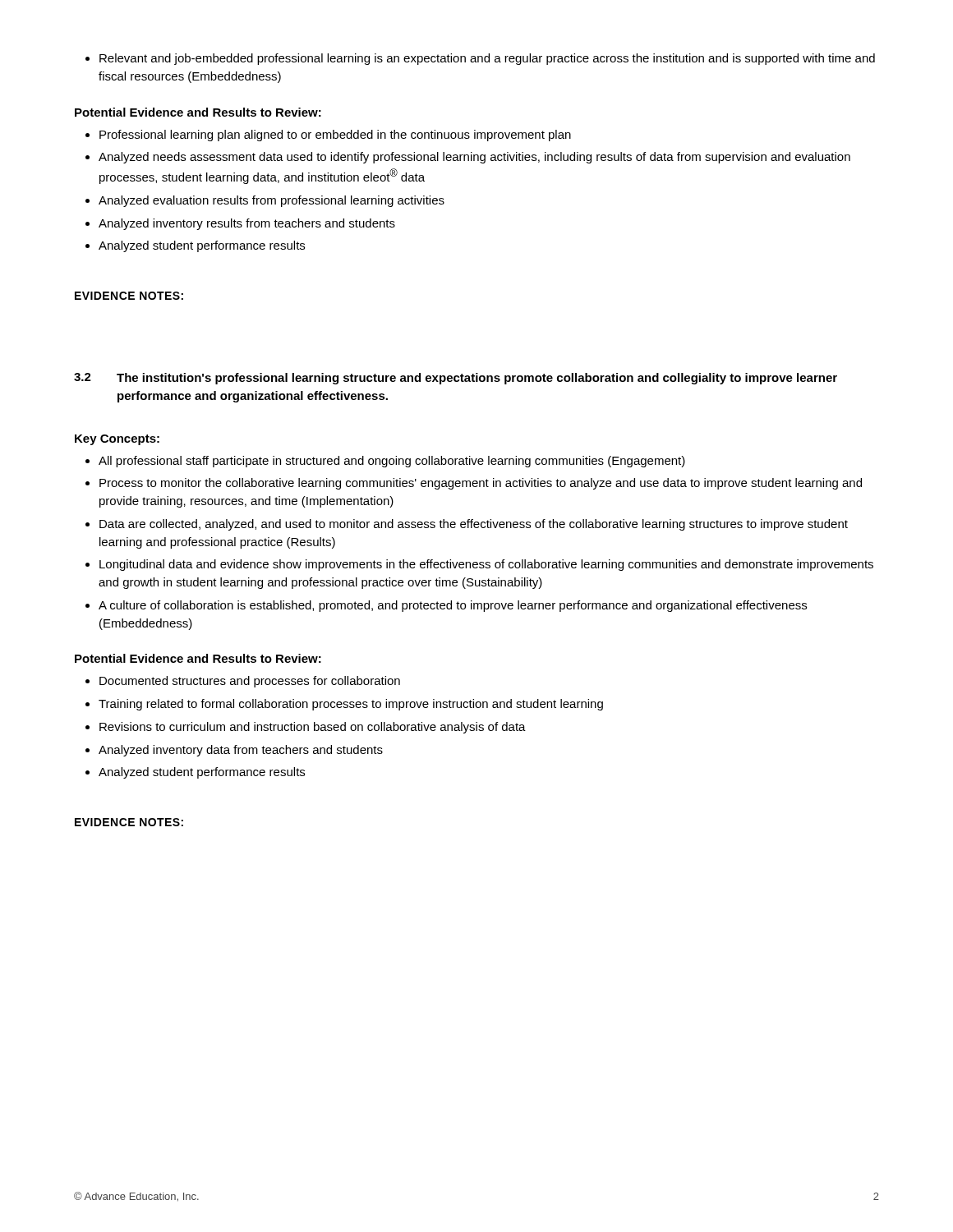Locate the block of text that opens with "Longitudinal data and evidence show improvements in the"
The image size is (953, 1232).
click(476, 573)
